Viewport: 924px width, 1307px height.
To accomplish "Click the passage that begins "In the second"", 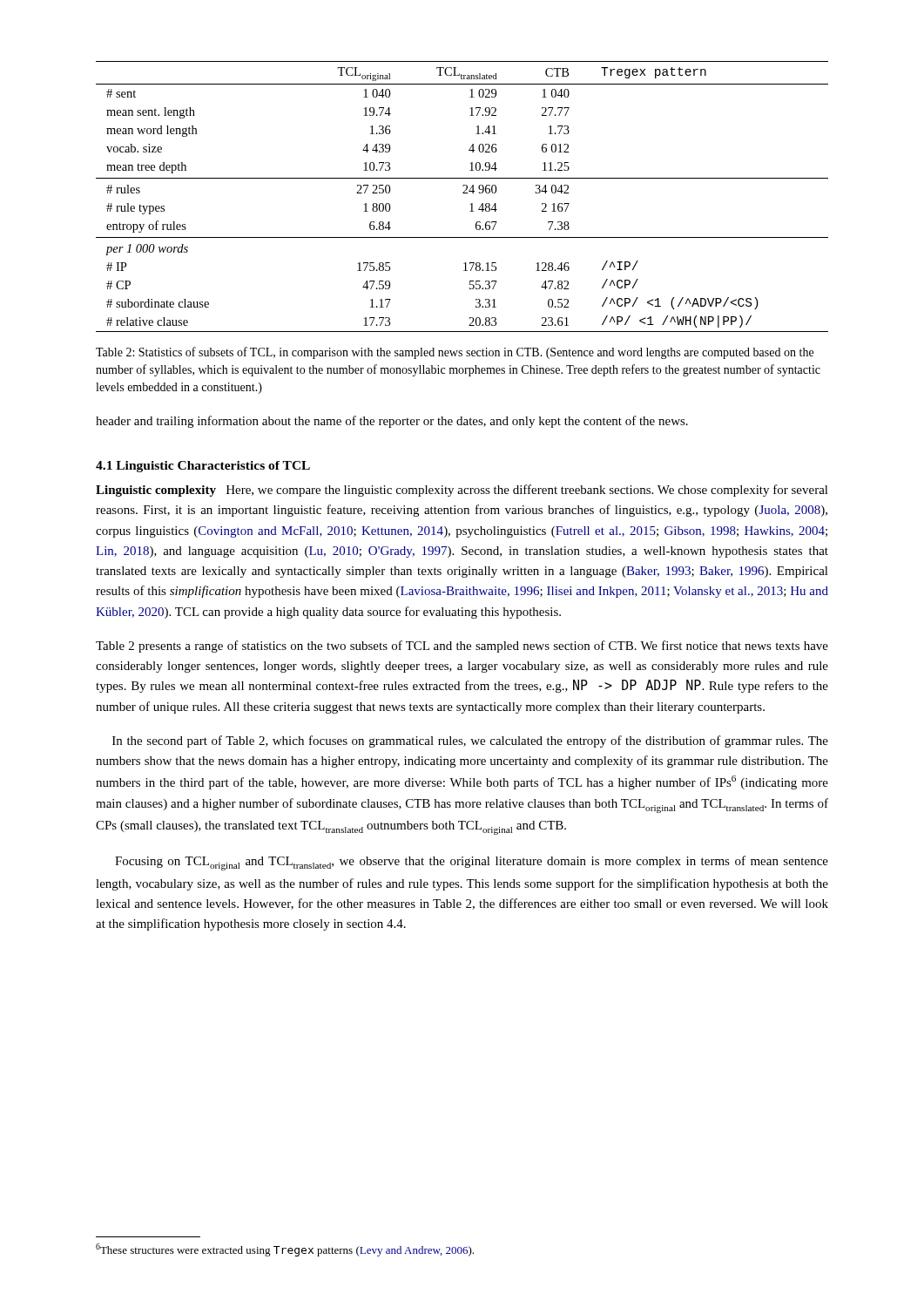I will [x=462, y=784].
